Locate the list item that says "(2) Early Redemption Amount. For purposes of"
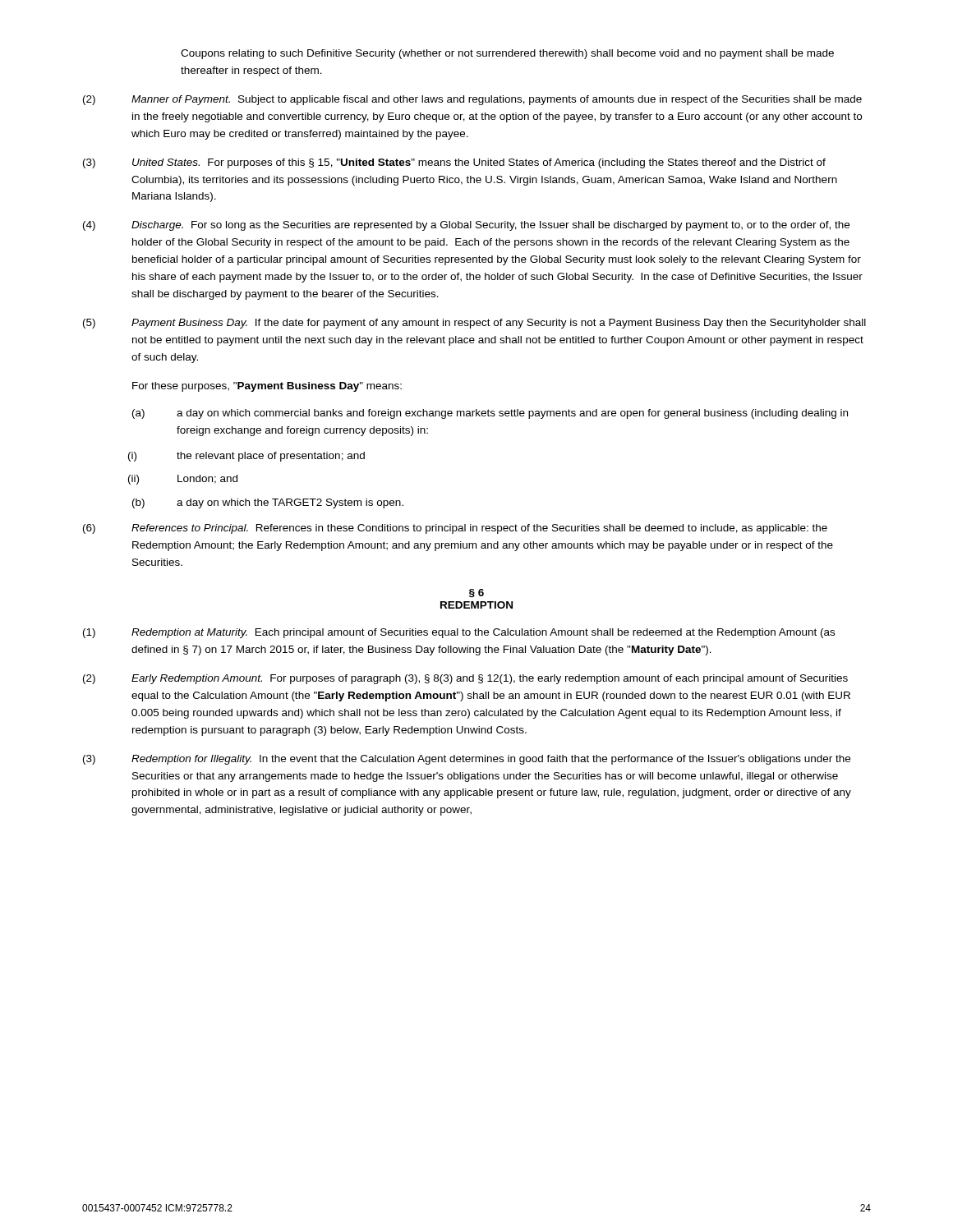 tap(476, 704)
